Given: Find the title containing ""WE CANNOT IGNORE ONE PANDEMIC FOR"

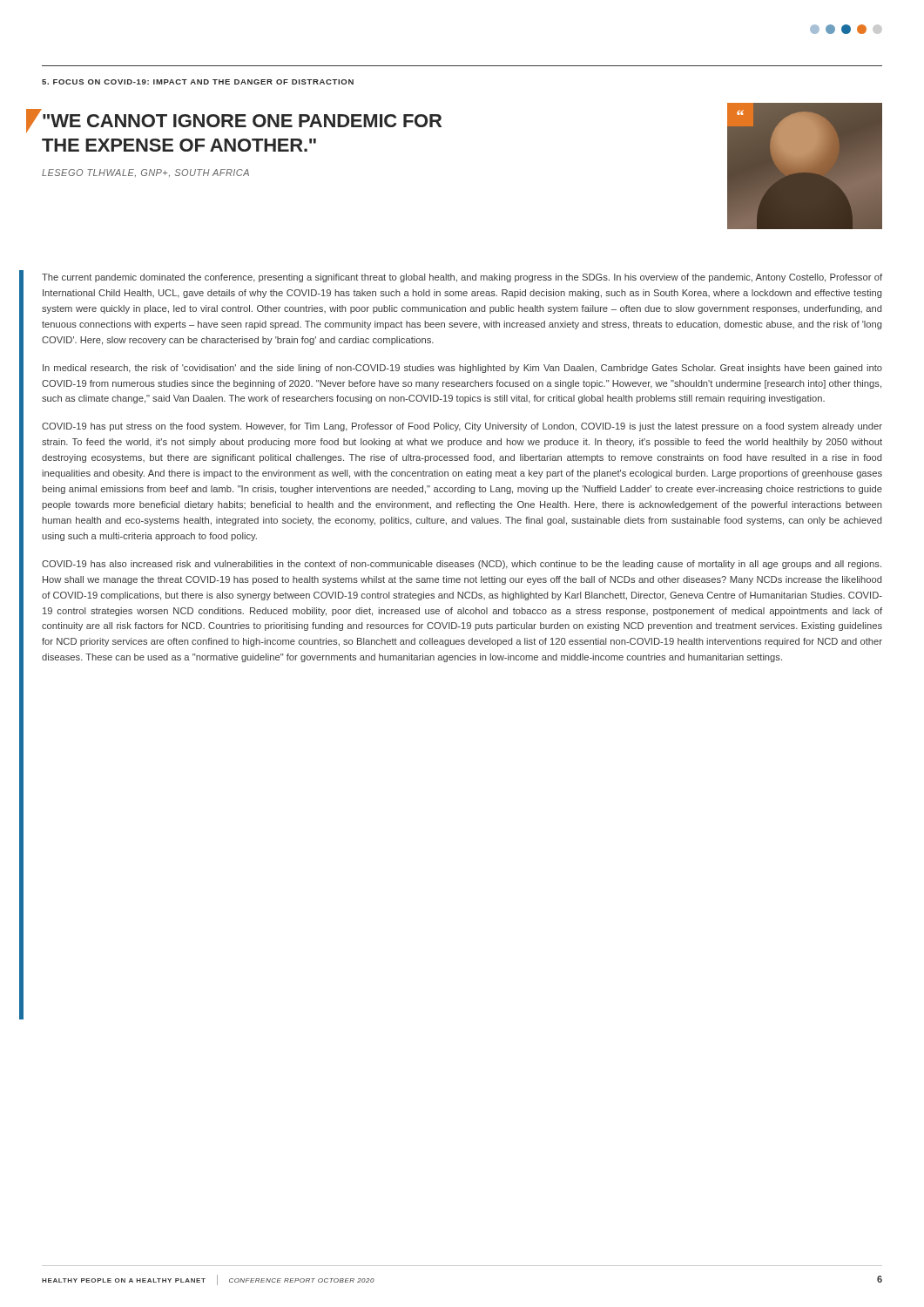Looking at the screenshot, I should [255, 145].
